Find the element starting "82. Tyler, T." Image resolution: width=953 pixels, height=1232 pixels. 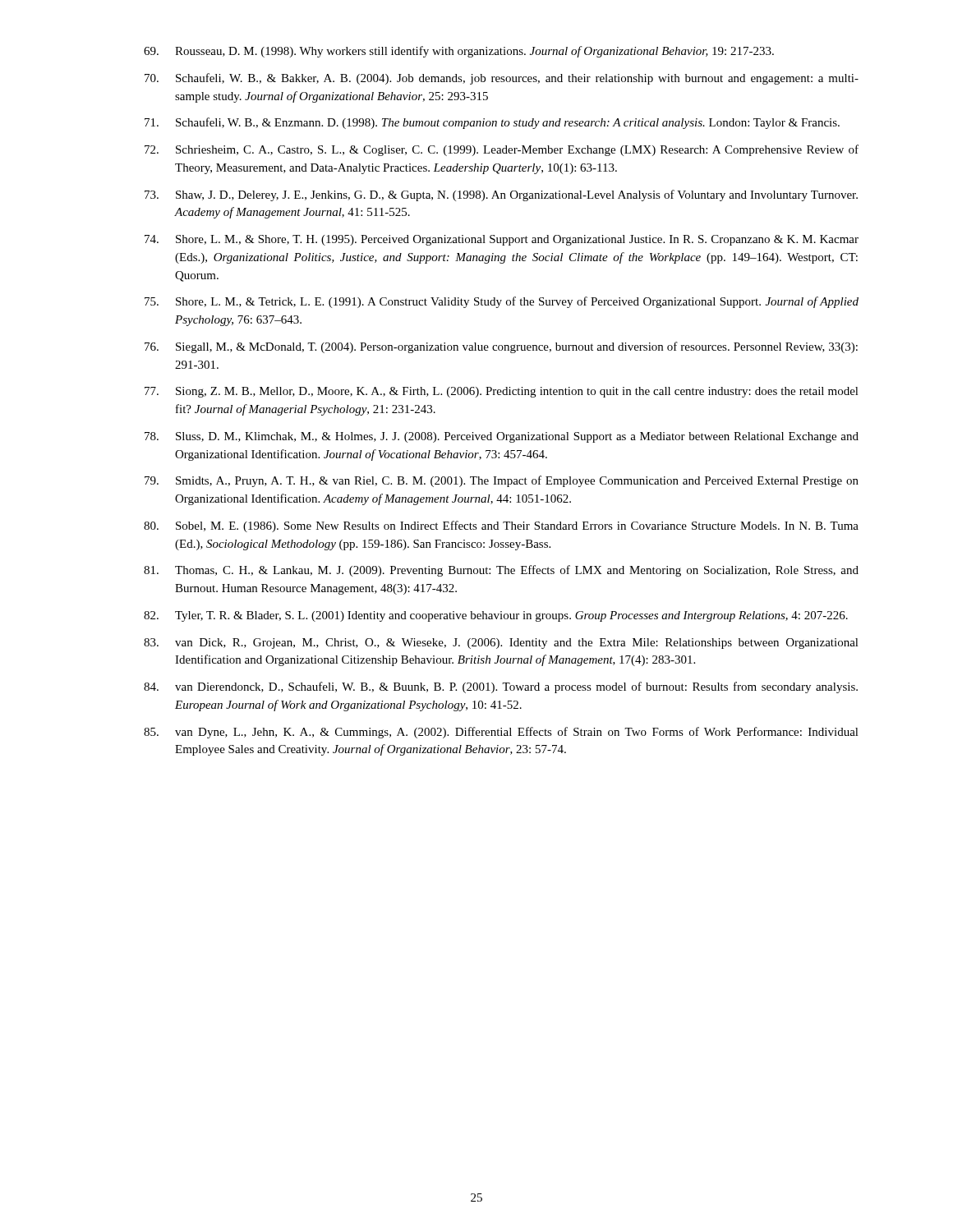496,616
